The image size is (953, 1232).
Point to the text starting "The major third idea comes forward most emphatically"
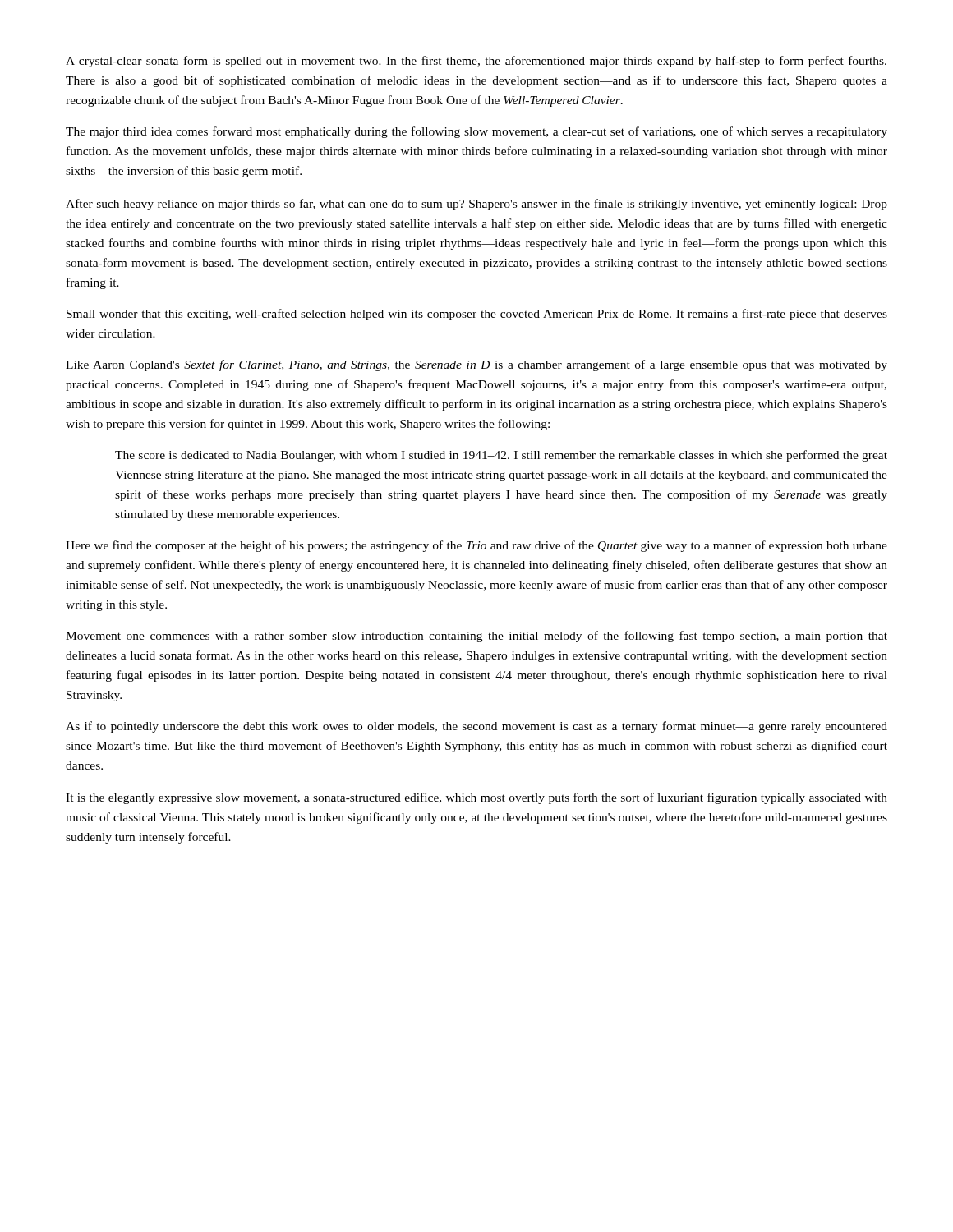476,151
